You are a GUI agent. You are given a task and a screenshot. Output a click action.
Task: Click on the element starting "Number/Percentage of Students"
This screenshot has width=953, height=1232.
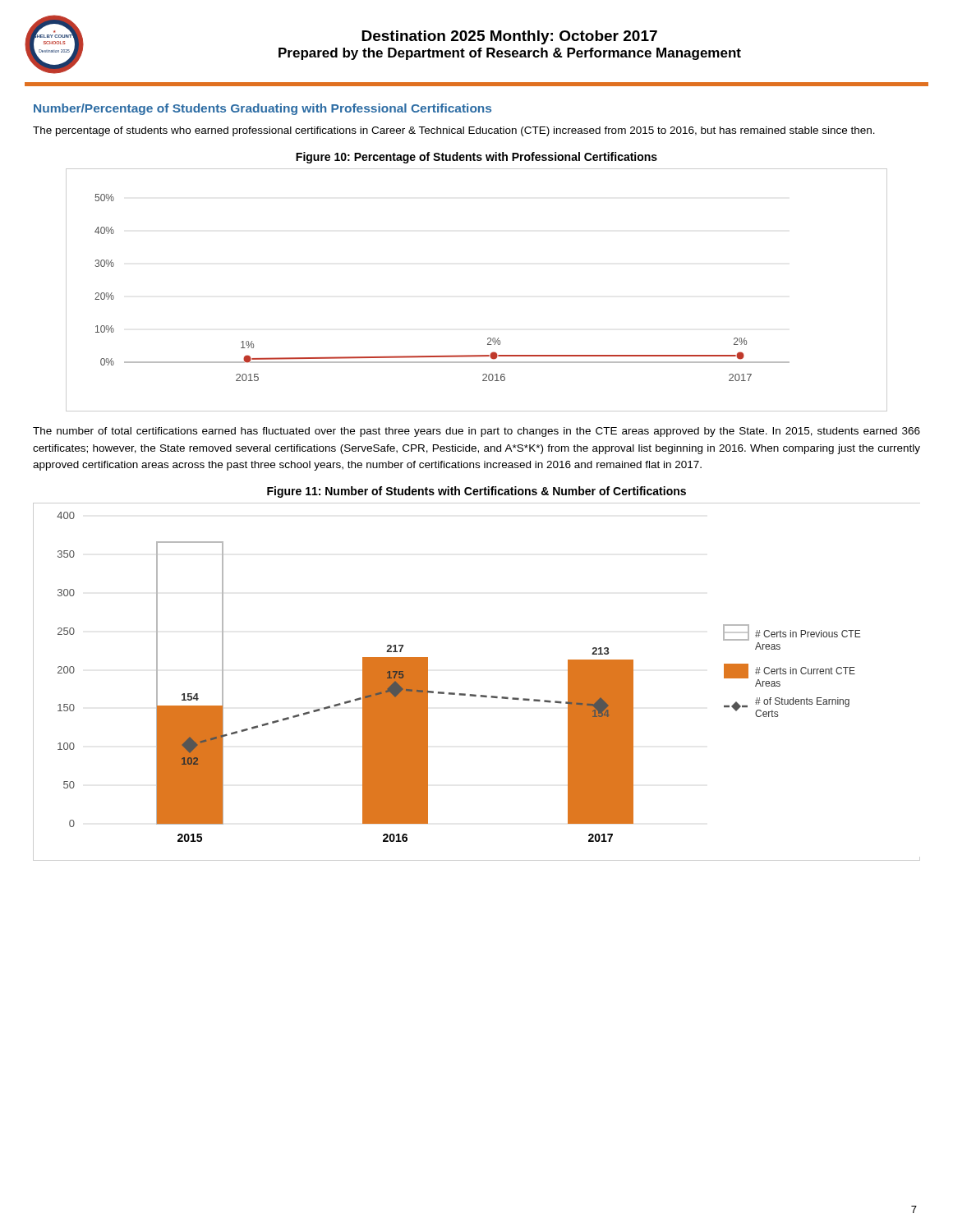click(263, 108)
